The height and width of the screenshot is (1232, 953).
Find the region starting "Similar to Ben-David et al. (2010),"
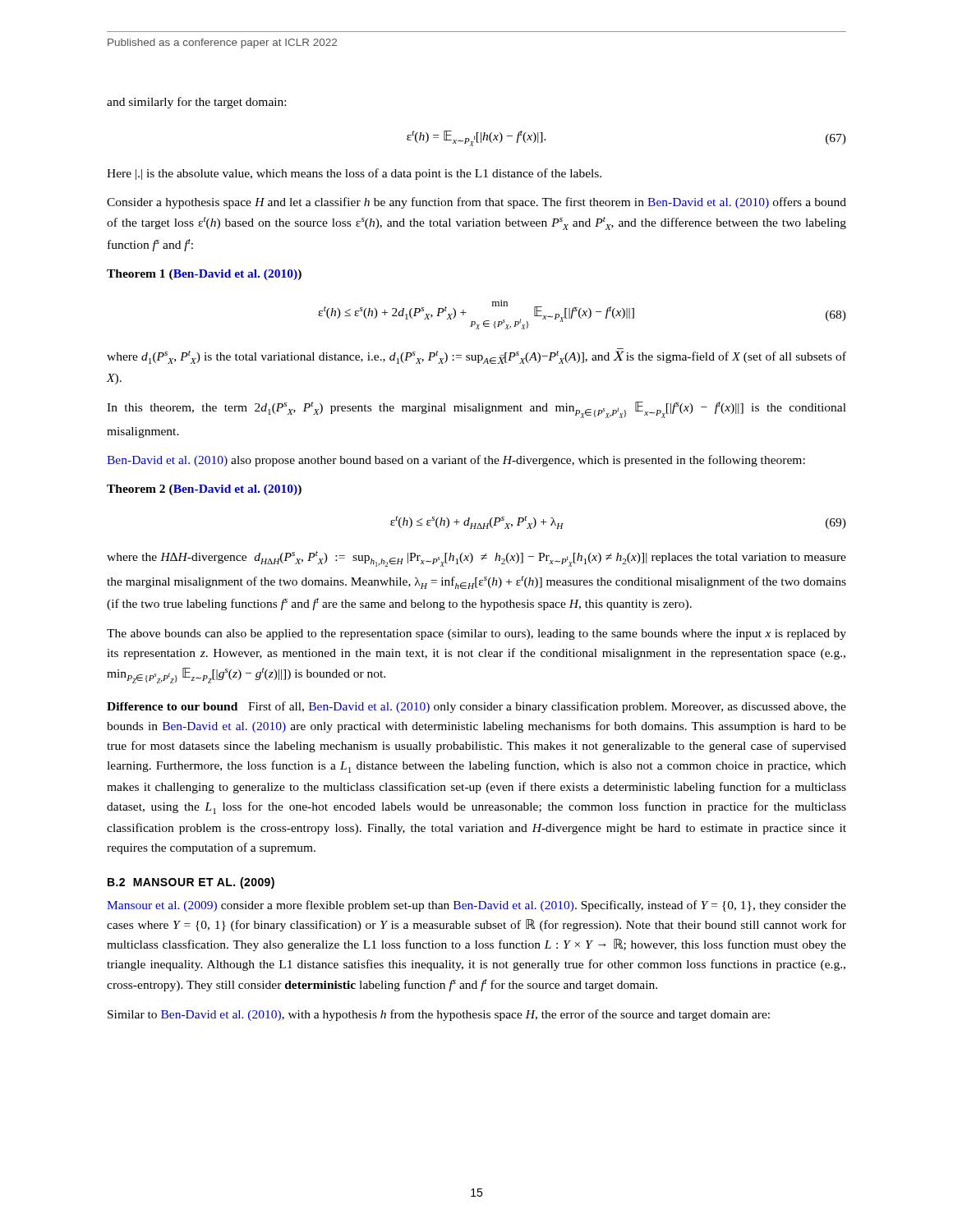click(x=439, y=1014)
